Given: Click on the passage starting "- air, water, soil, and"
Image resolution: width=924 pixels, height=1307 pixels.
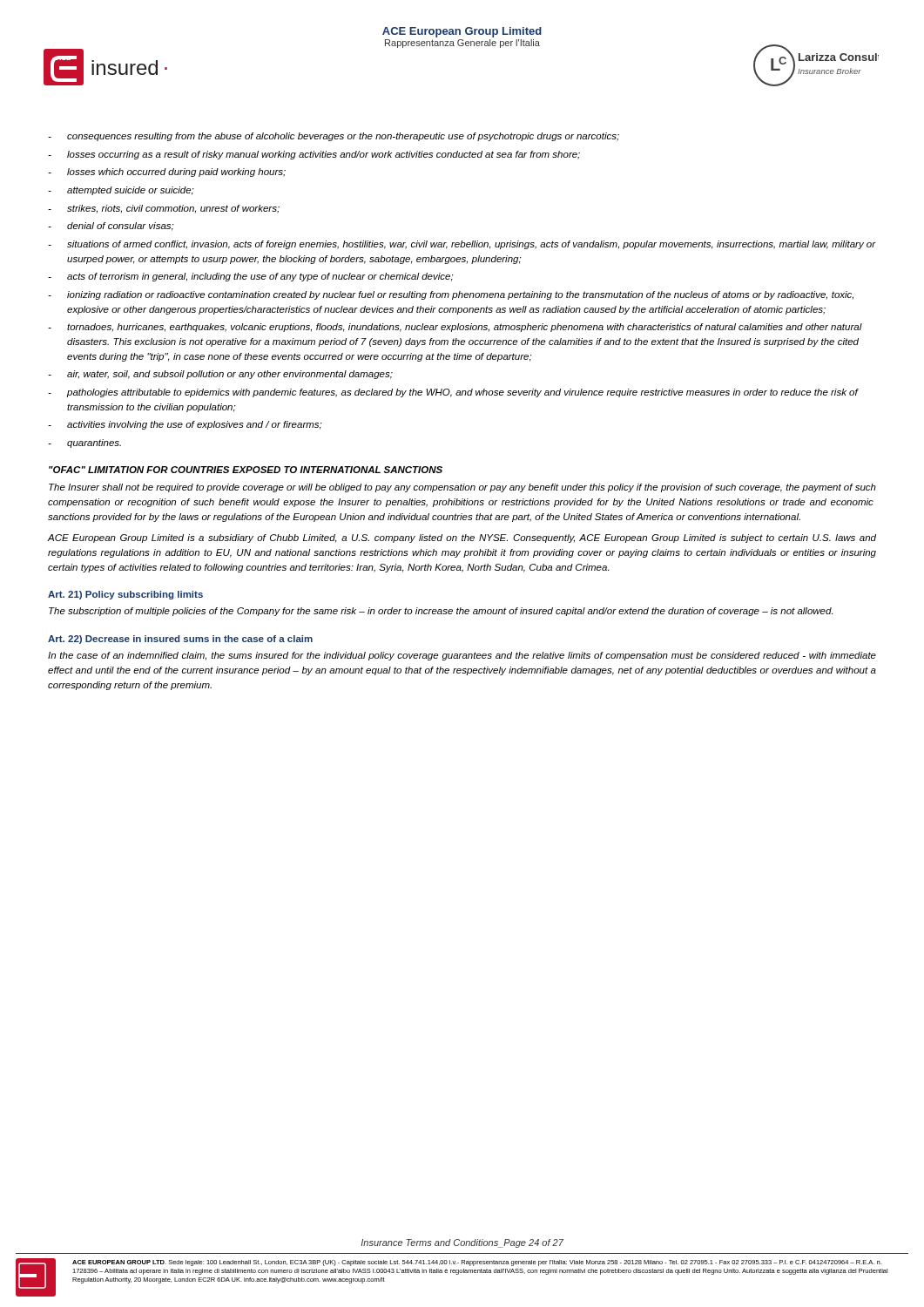Looking at the screenshot, I should tap(220, 375).
